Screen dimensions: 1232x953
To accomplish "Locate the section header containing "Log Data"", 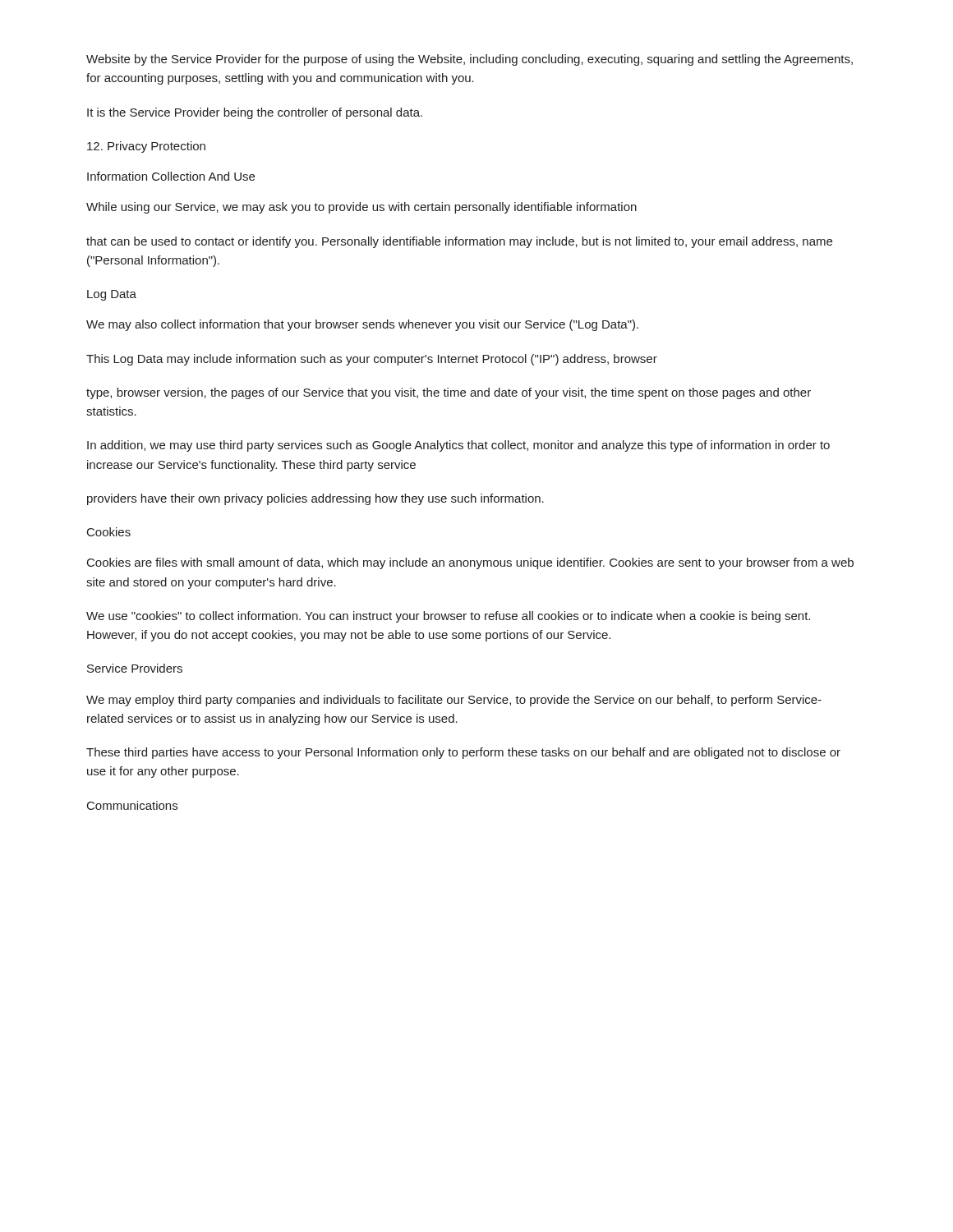I will click(111, 294).
